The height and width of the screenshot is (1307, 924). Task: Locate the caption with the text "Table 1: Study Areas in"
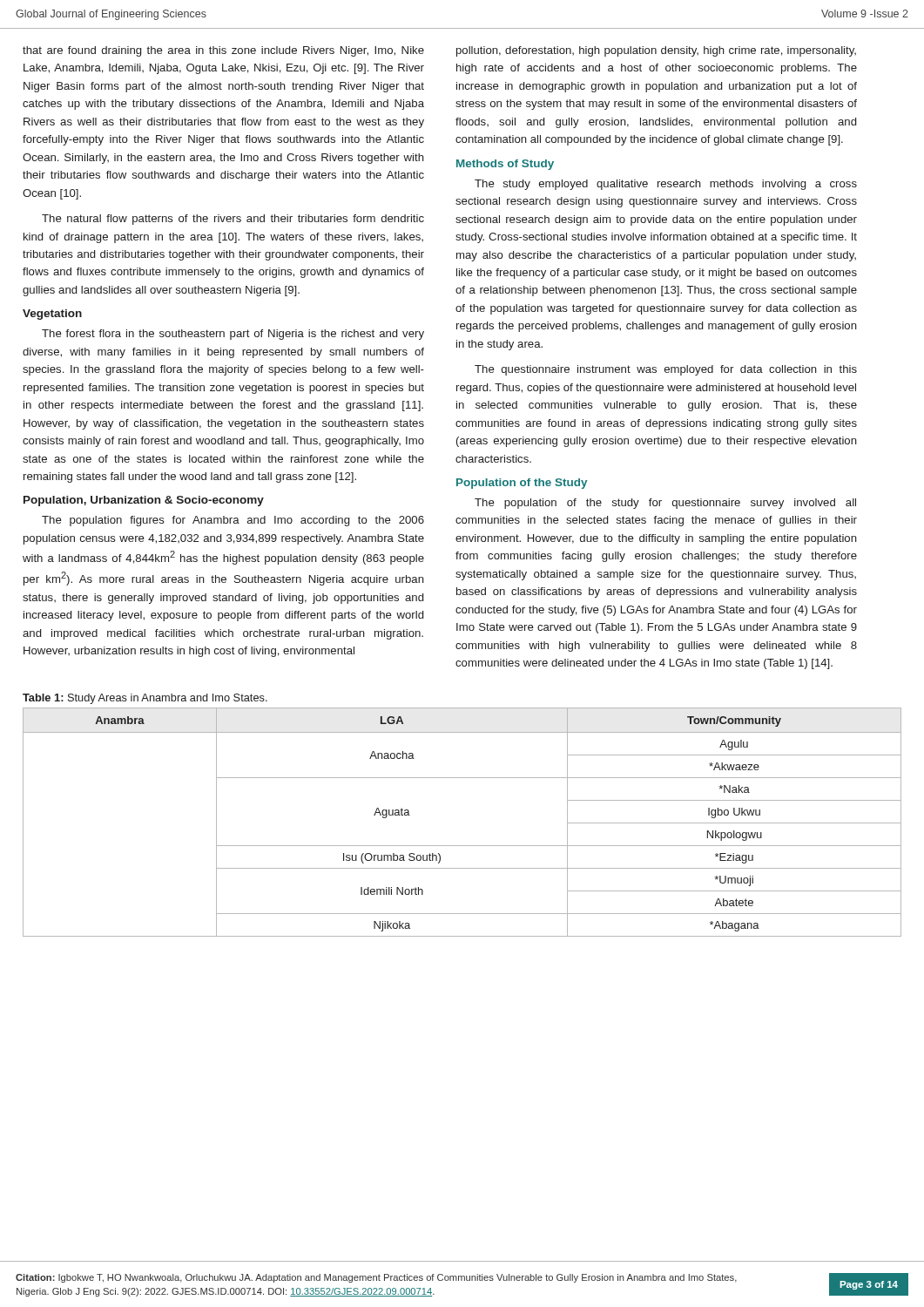[145, 697]
